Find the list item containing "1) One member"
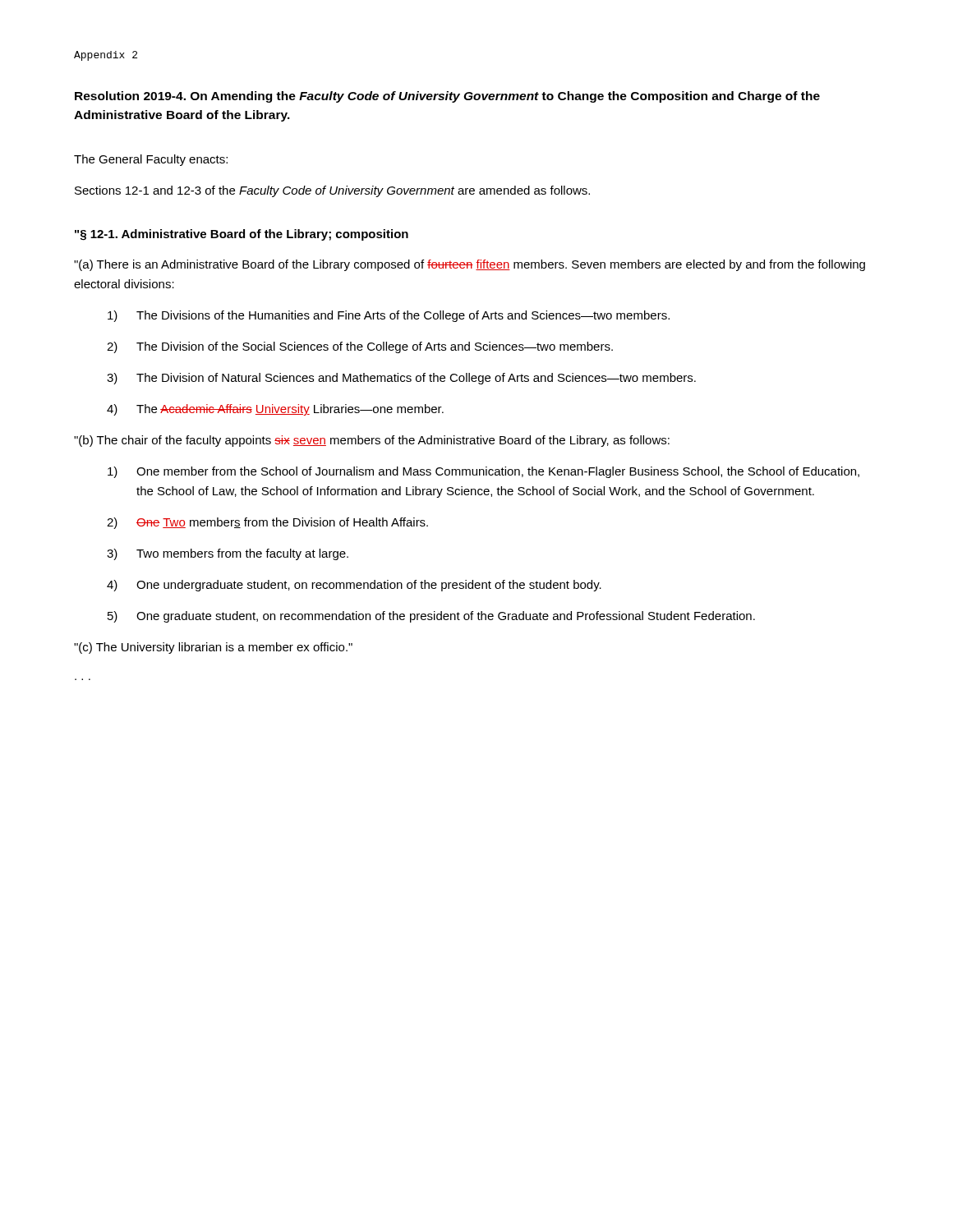The width and height of the screenshot is (953, 1232). 493,481
